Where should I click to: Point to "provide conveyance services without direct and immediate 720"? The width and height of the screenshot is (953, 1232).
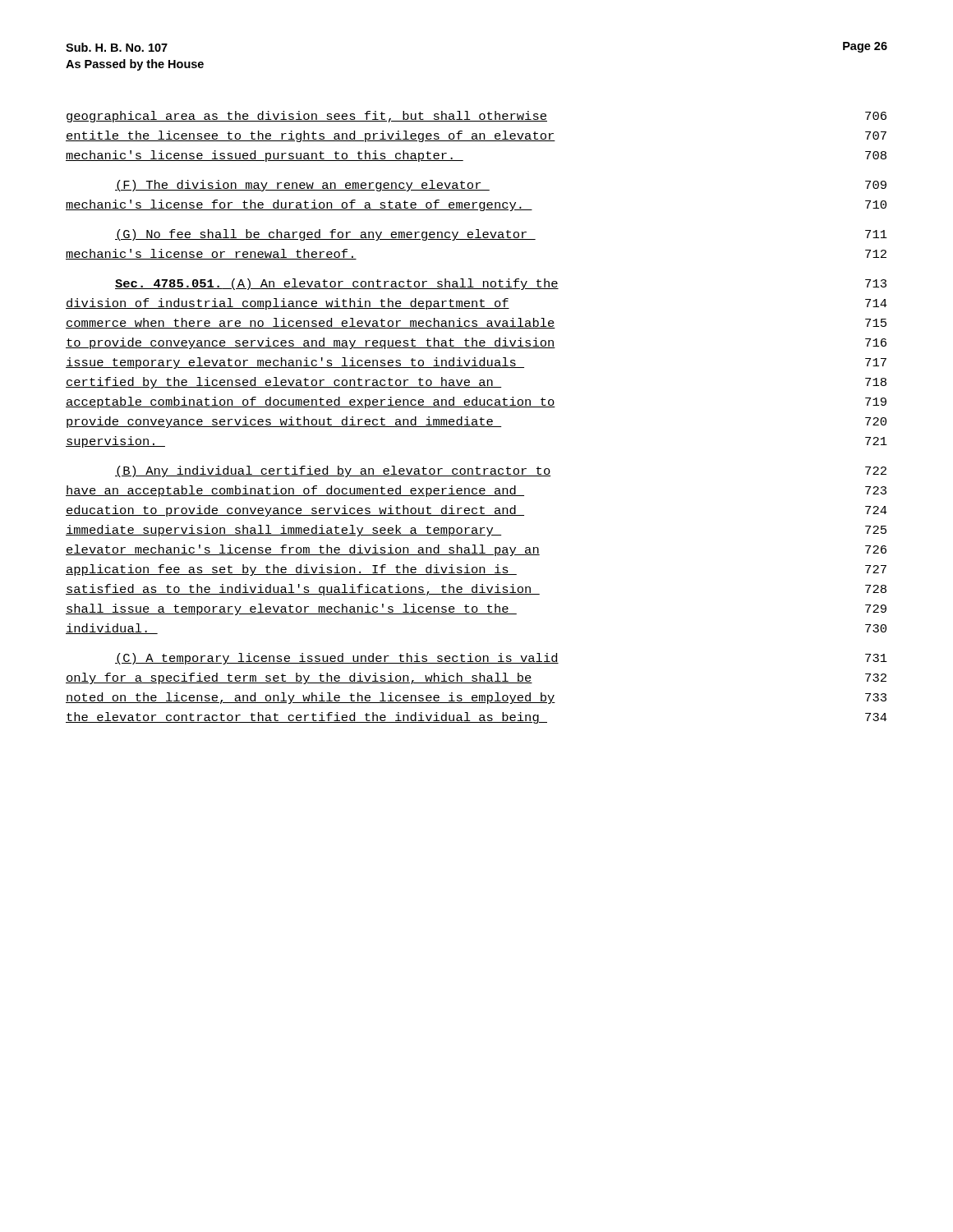476,422
